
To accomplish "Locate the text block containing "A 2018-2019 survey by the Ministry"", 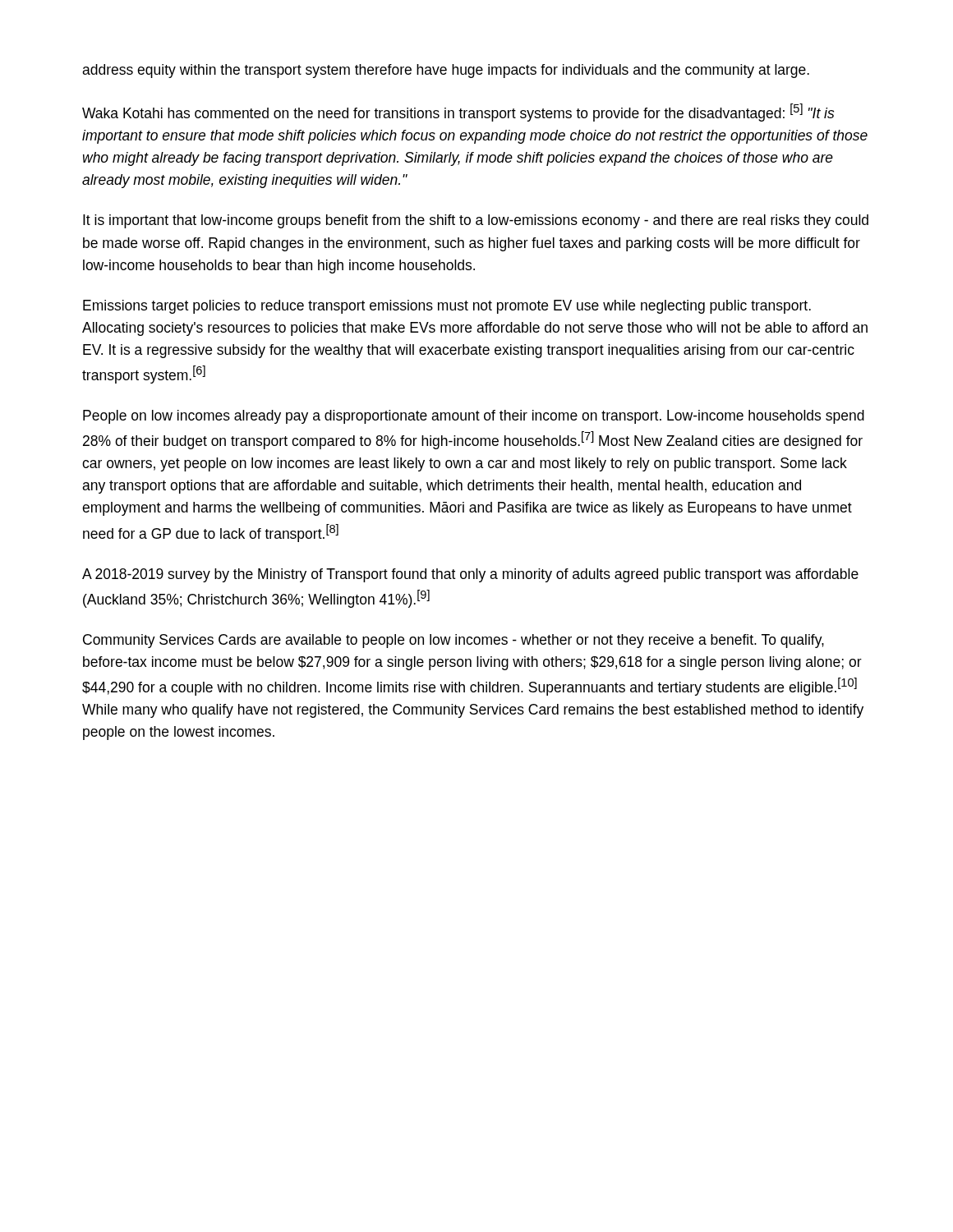I will (470, 586).
